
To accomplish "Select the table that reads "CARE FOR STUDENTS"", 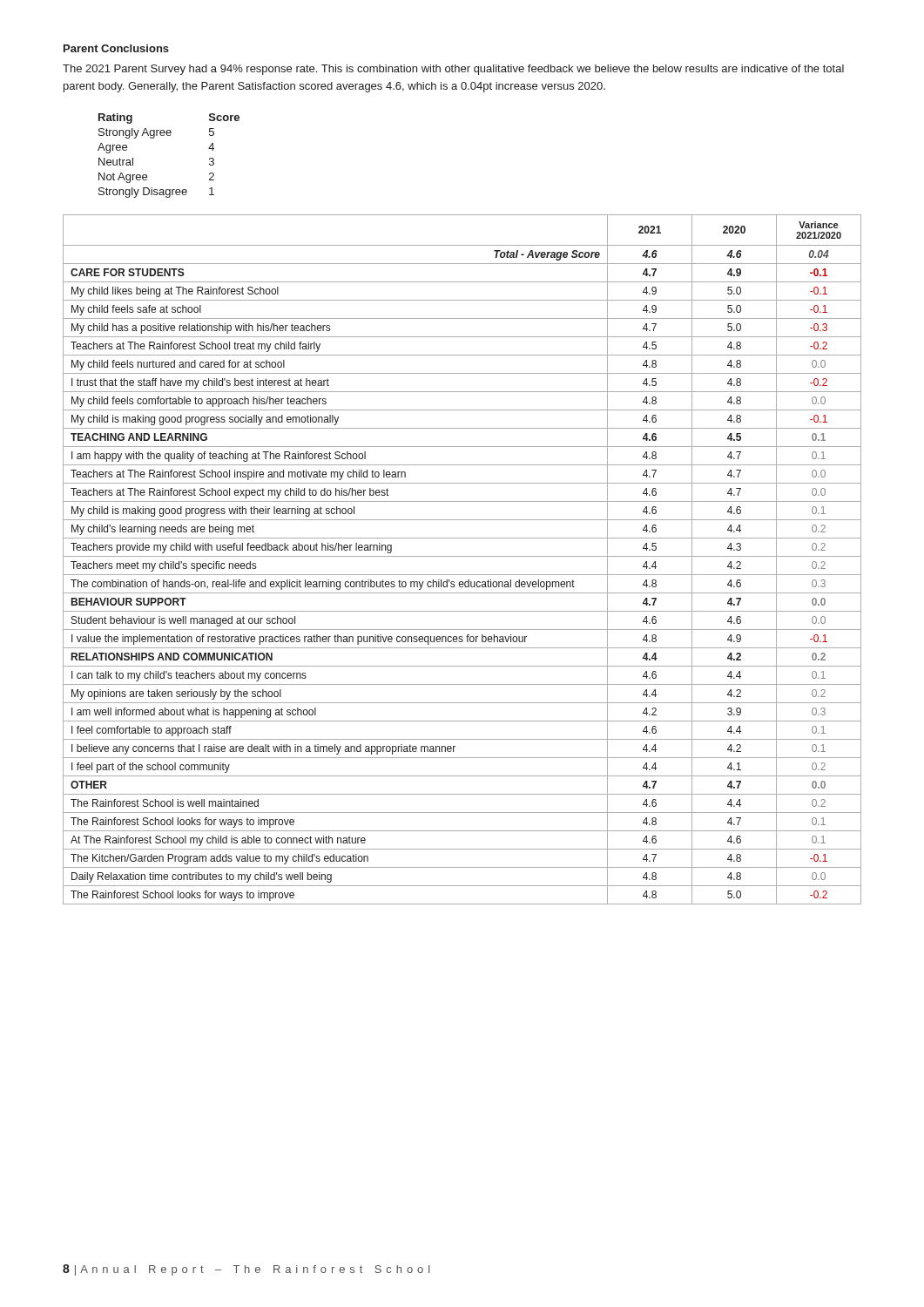I will coord(462,559).
